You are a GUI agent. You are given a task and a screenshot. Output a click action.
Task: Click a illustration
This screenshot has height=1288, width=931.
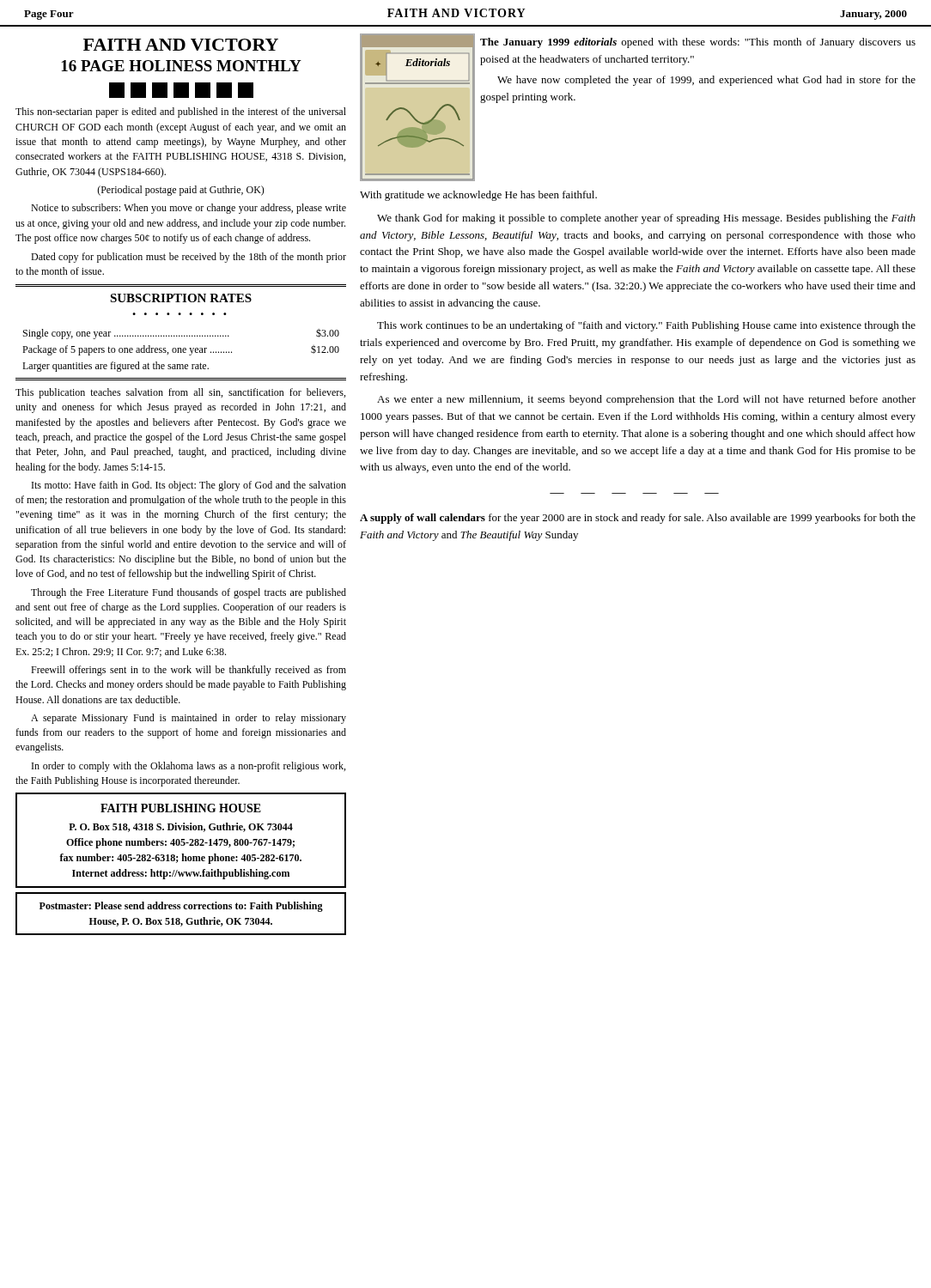[417, 107]
